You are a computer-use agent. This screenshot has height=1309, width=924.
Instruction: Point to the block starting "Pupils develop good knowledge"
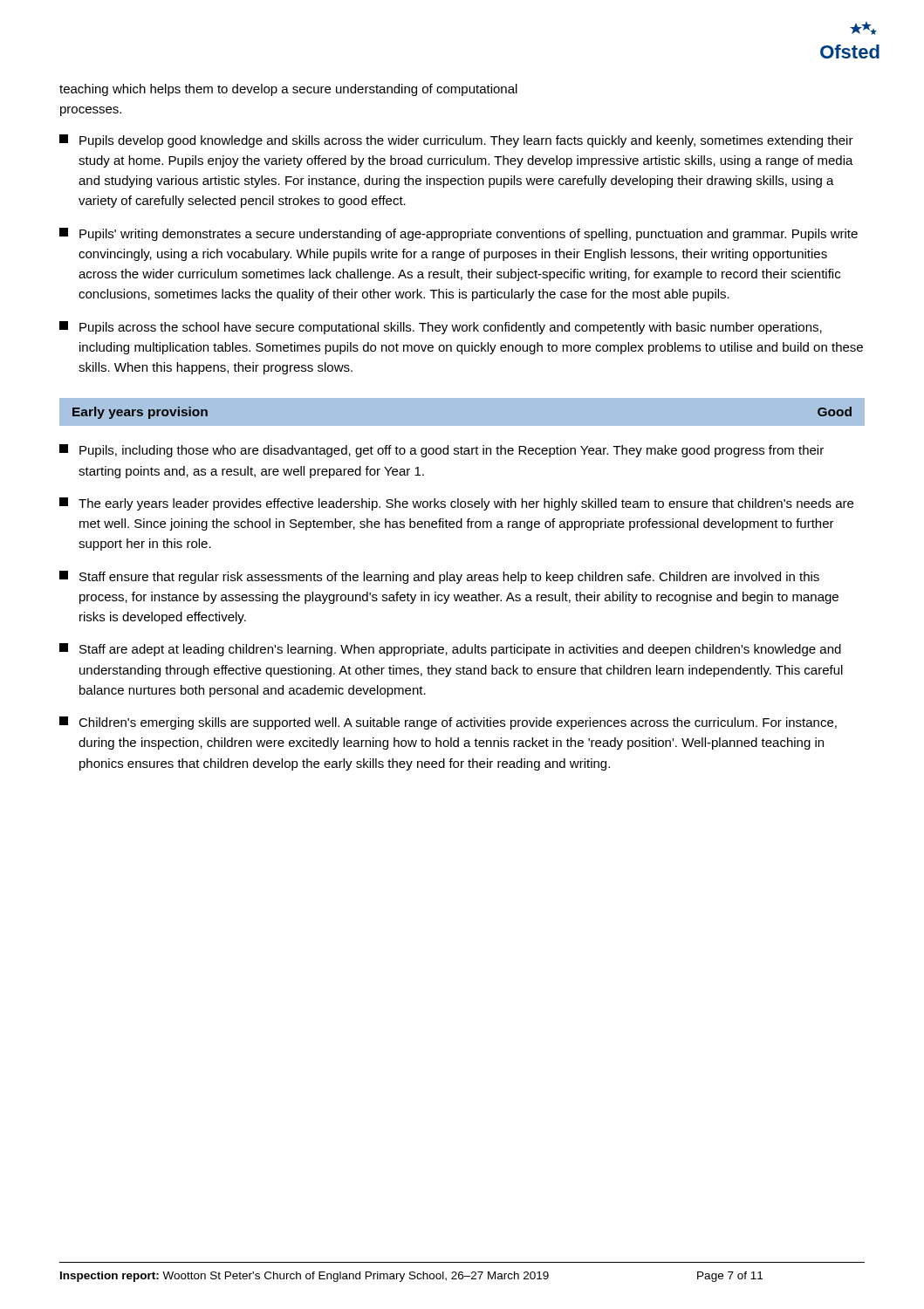click(x=462, y=170)
